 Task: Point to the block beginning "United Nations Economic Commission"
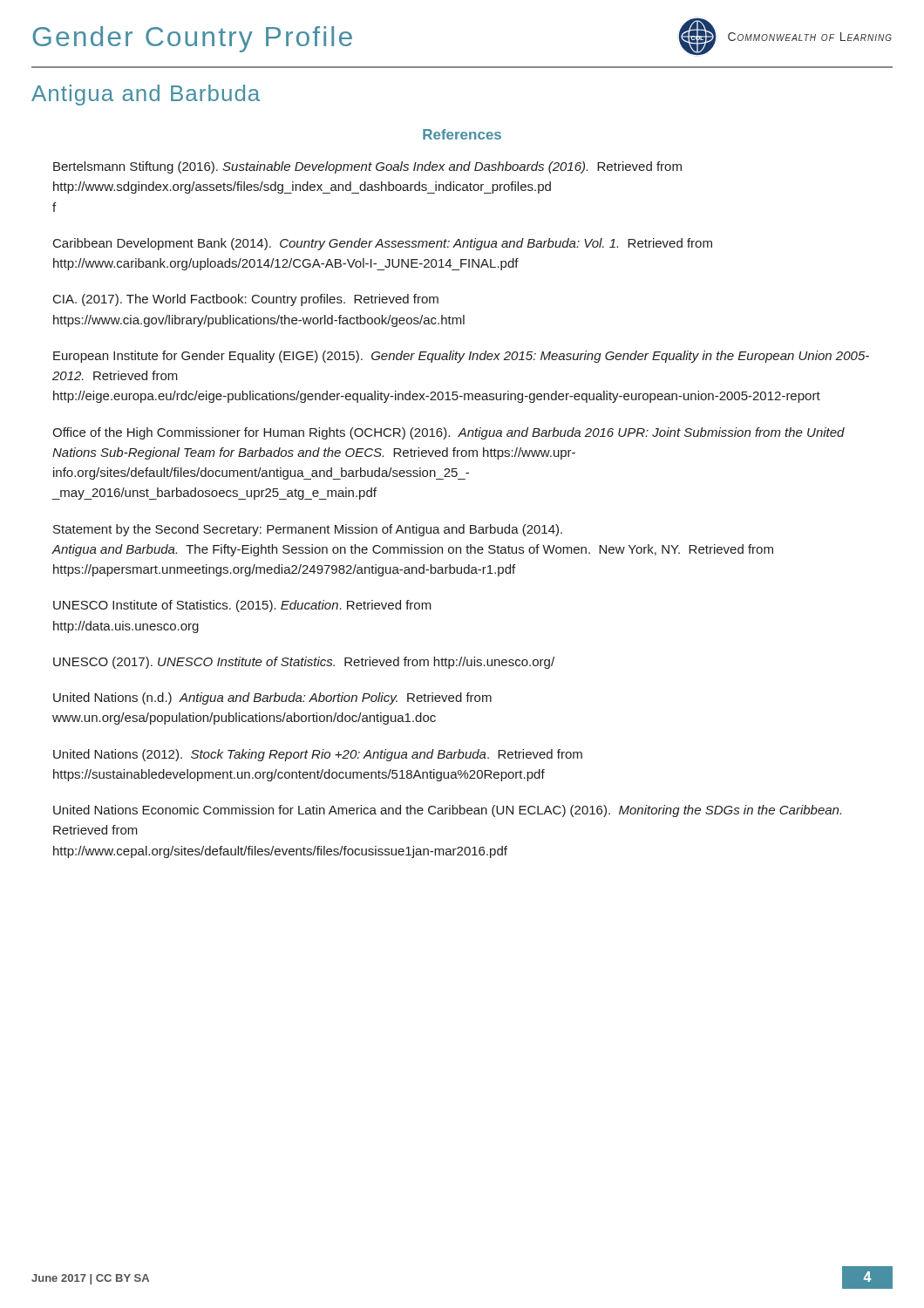[x=447, y=811]
